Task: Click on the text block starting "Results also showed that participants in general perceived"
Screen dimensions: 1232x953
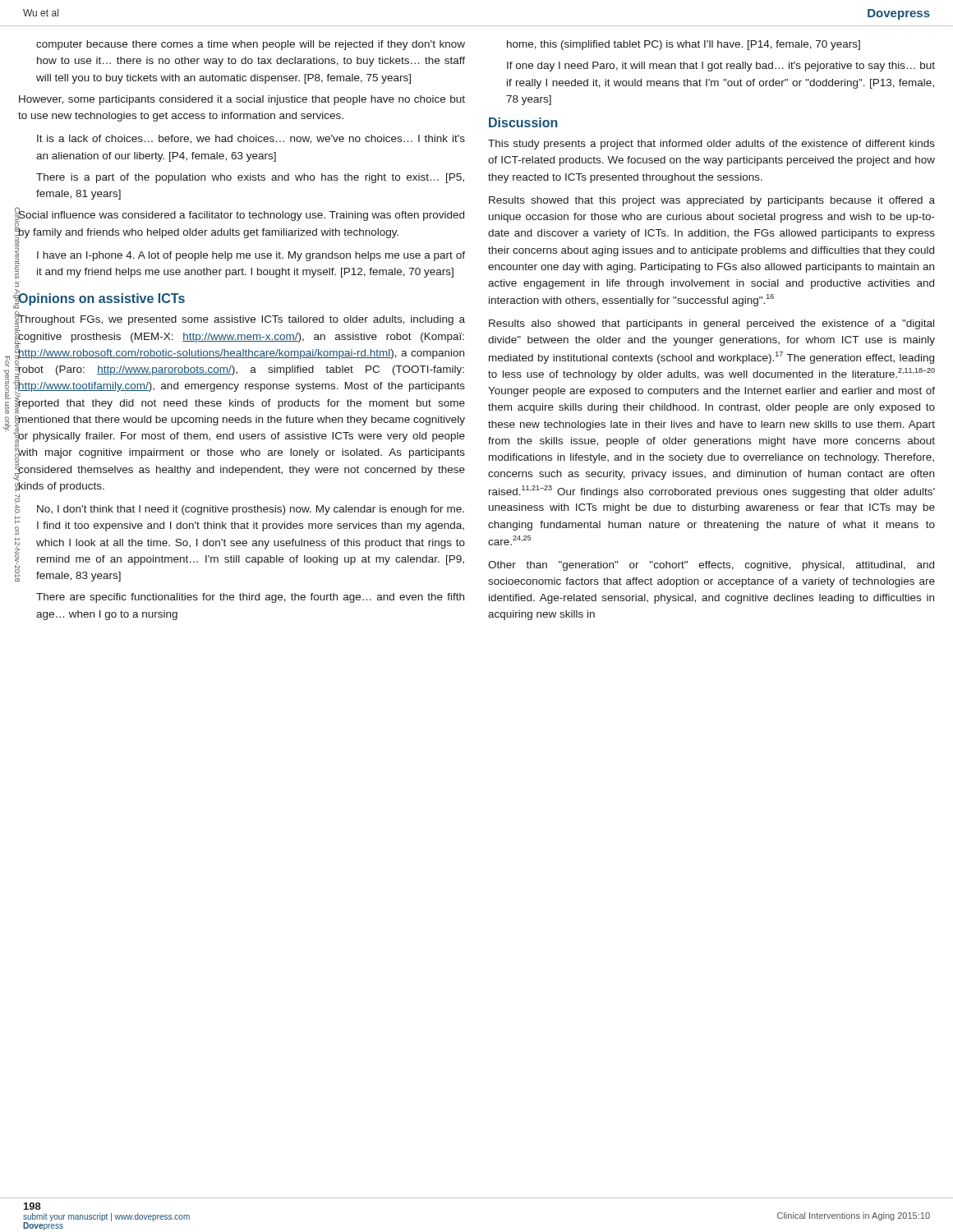Action: (711, 433)
